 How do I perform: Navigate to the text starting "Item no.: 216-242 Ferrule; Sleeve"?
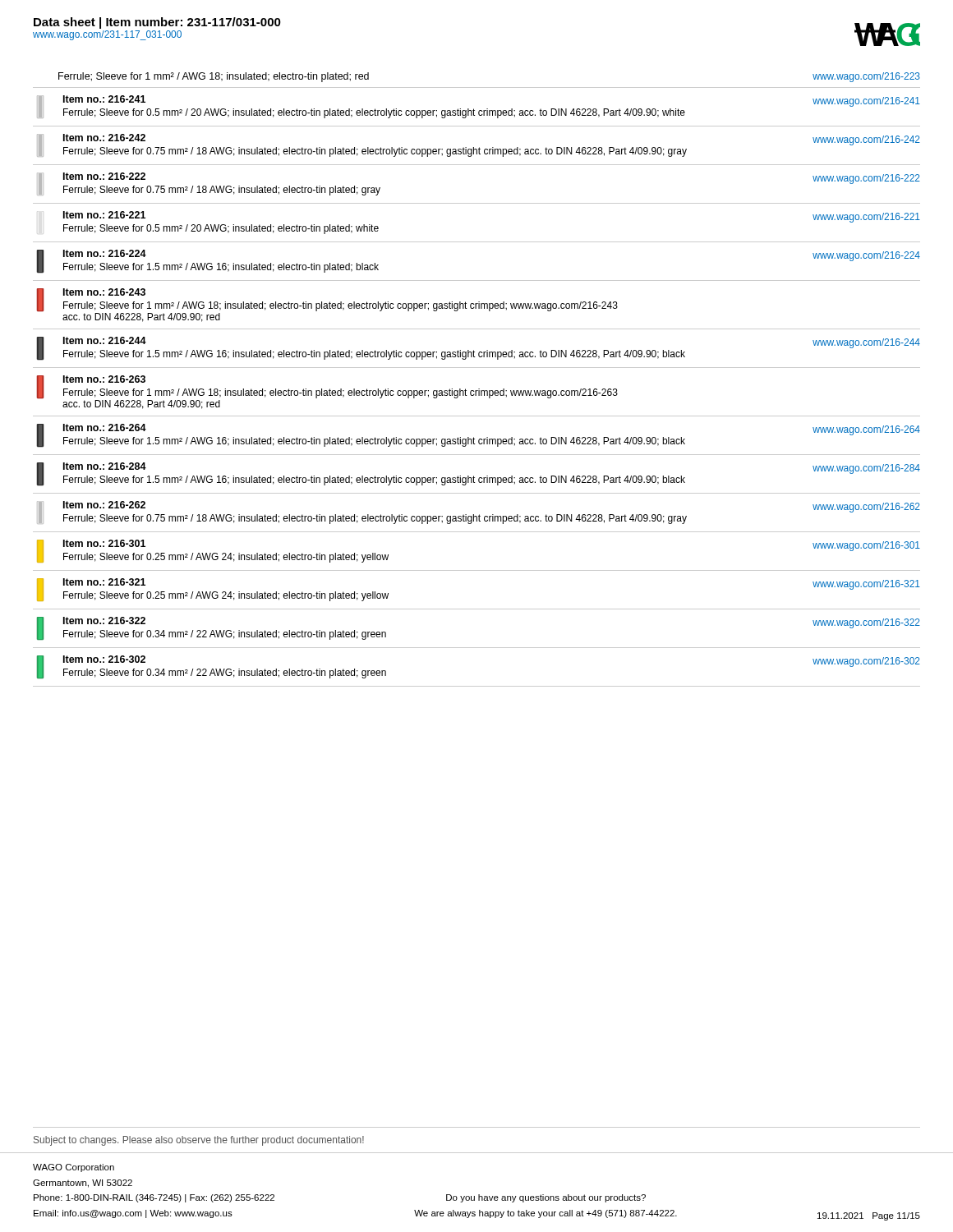[476, 145]
